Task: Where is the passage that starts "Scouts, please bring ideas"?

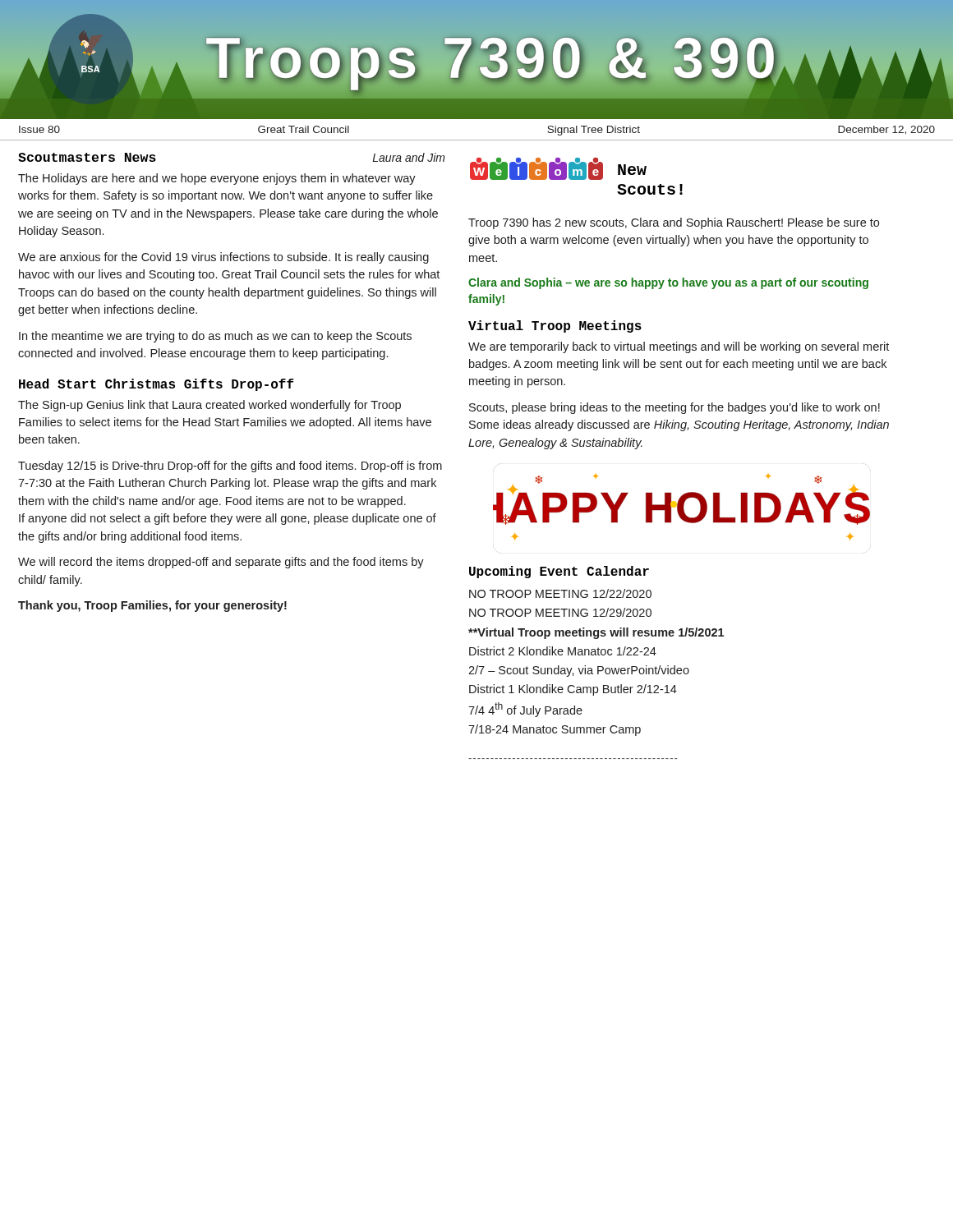Action: 679,425
